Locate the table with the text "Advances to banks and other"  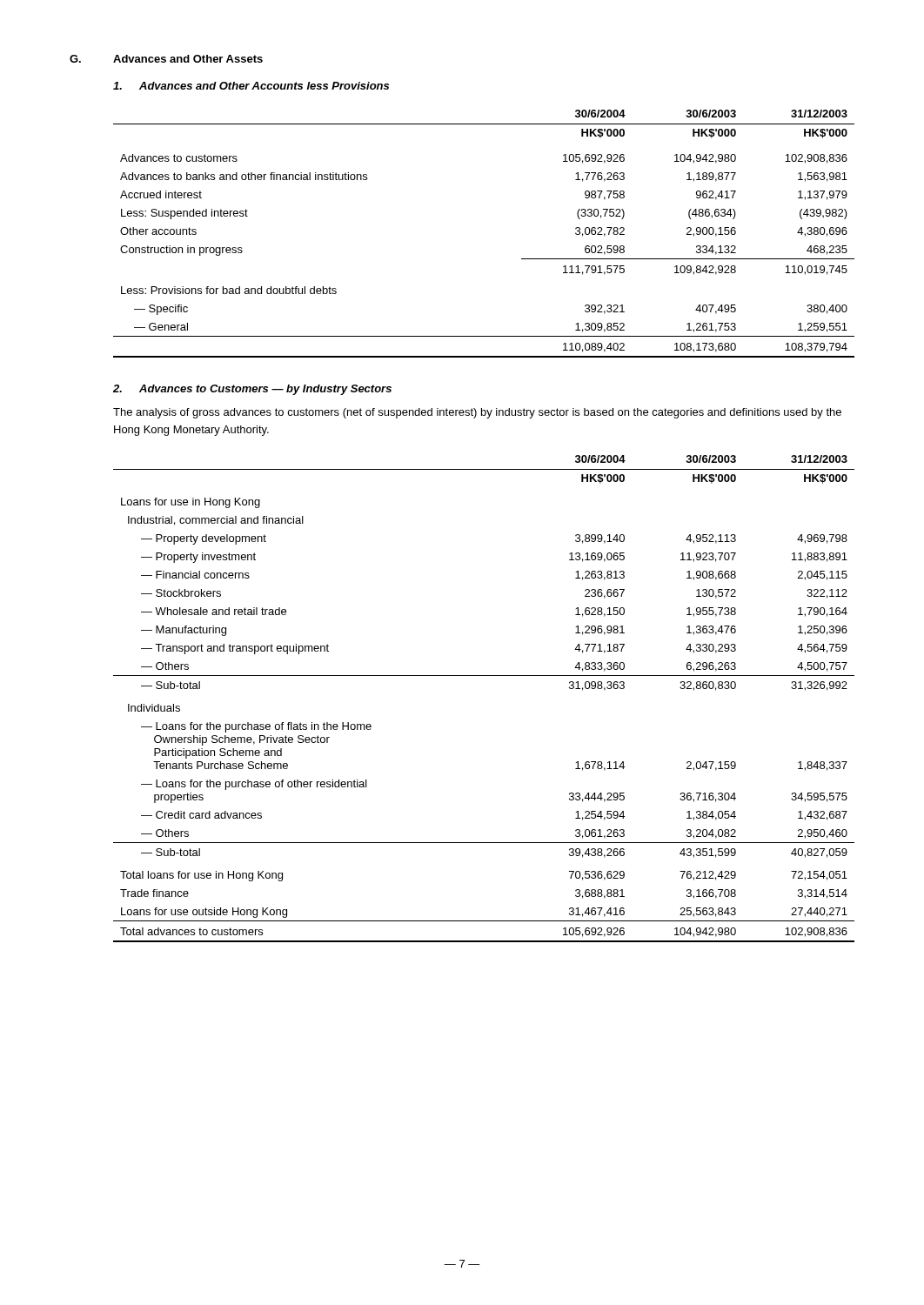point(484,231)
